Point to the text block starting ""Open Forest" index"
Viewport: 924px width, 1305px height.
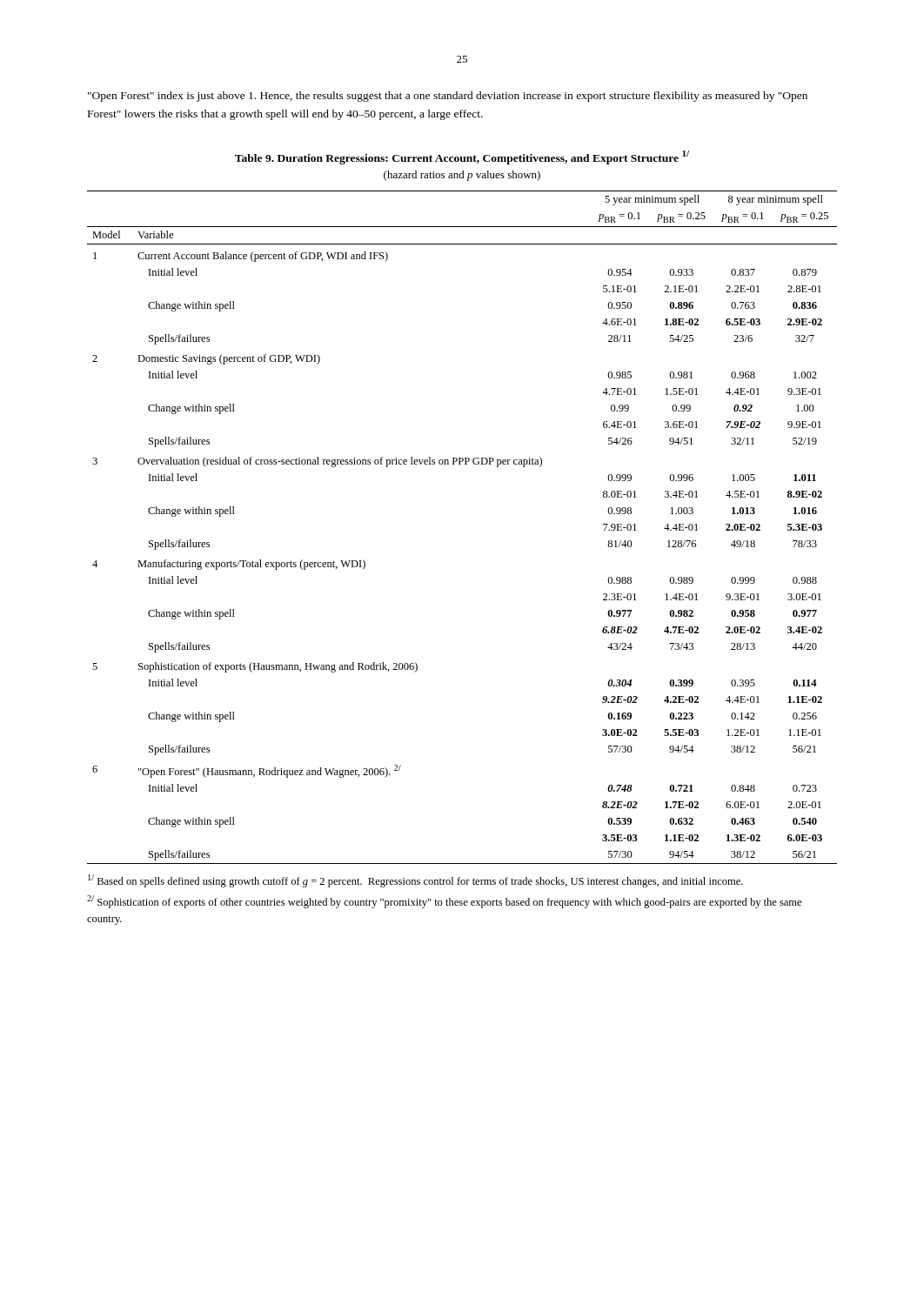447,104
